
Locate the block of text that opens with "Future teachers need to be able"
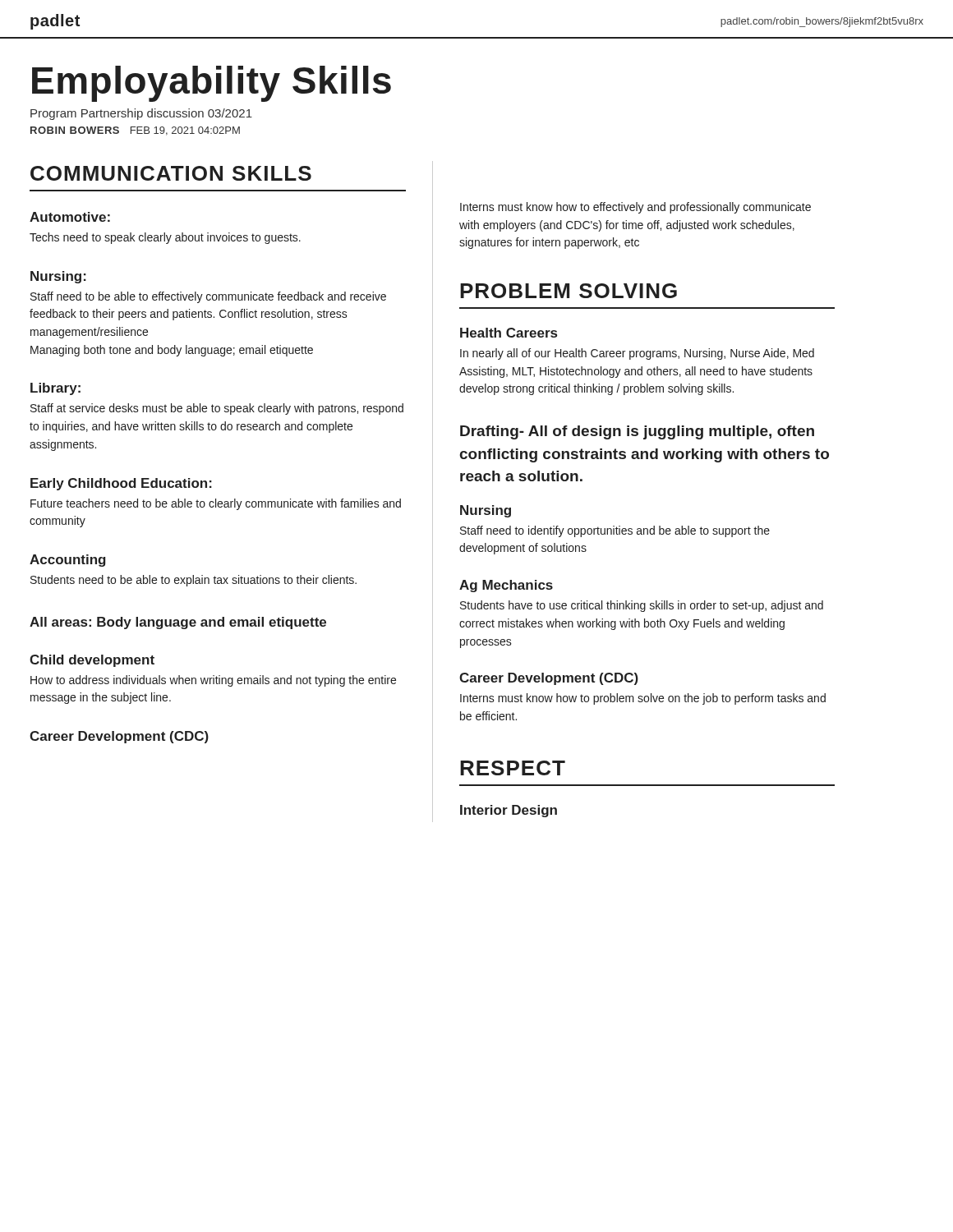[x=216, y=512]
